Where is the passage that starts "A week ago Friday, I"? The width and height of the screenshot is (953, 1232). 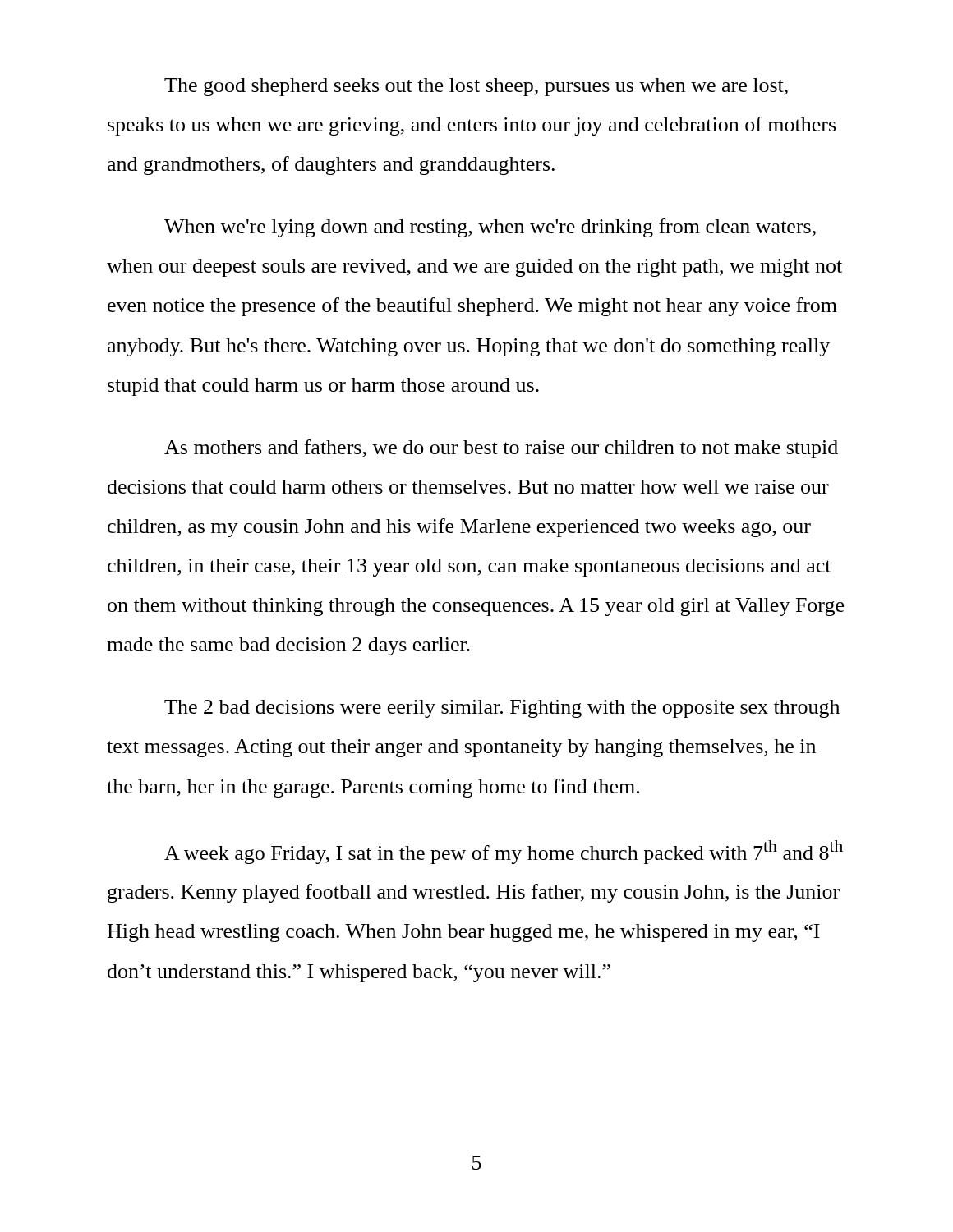(x=504, y=852)
